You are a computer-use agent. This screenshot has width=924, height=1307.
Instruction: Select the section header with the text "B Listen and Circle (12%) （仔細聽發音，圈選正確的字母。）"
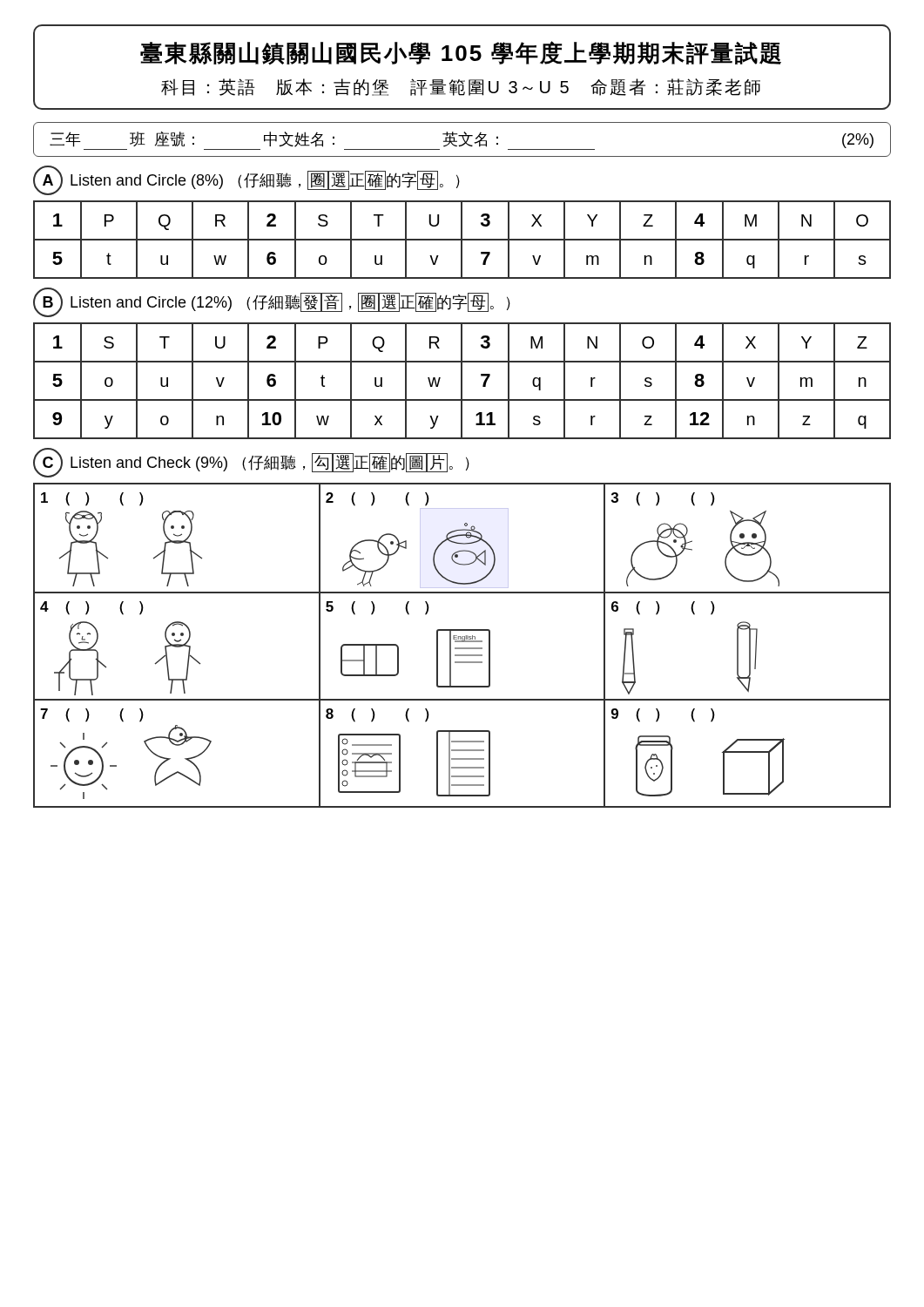[x=277, y=302]
